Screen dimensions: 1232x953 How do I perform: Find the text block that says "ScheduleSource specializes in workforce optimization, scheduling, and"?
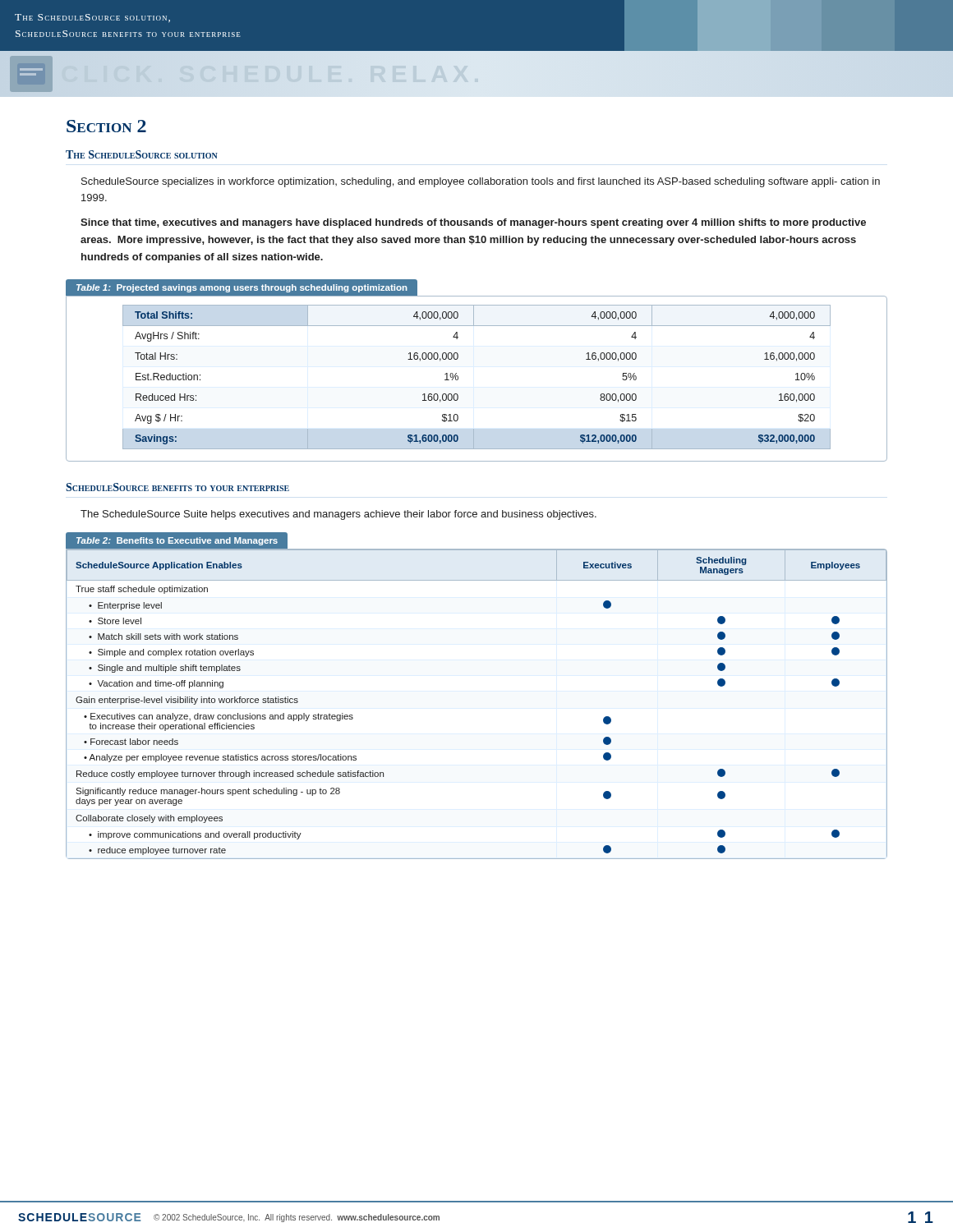[480, 189]
